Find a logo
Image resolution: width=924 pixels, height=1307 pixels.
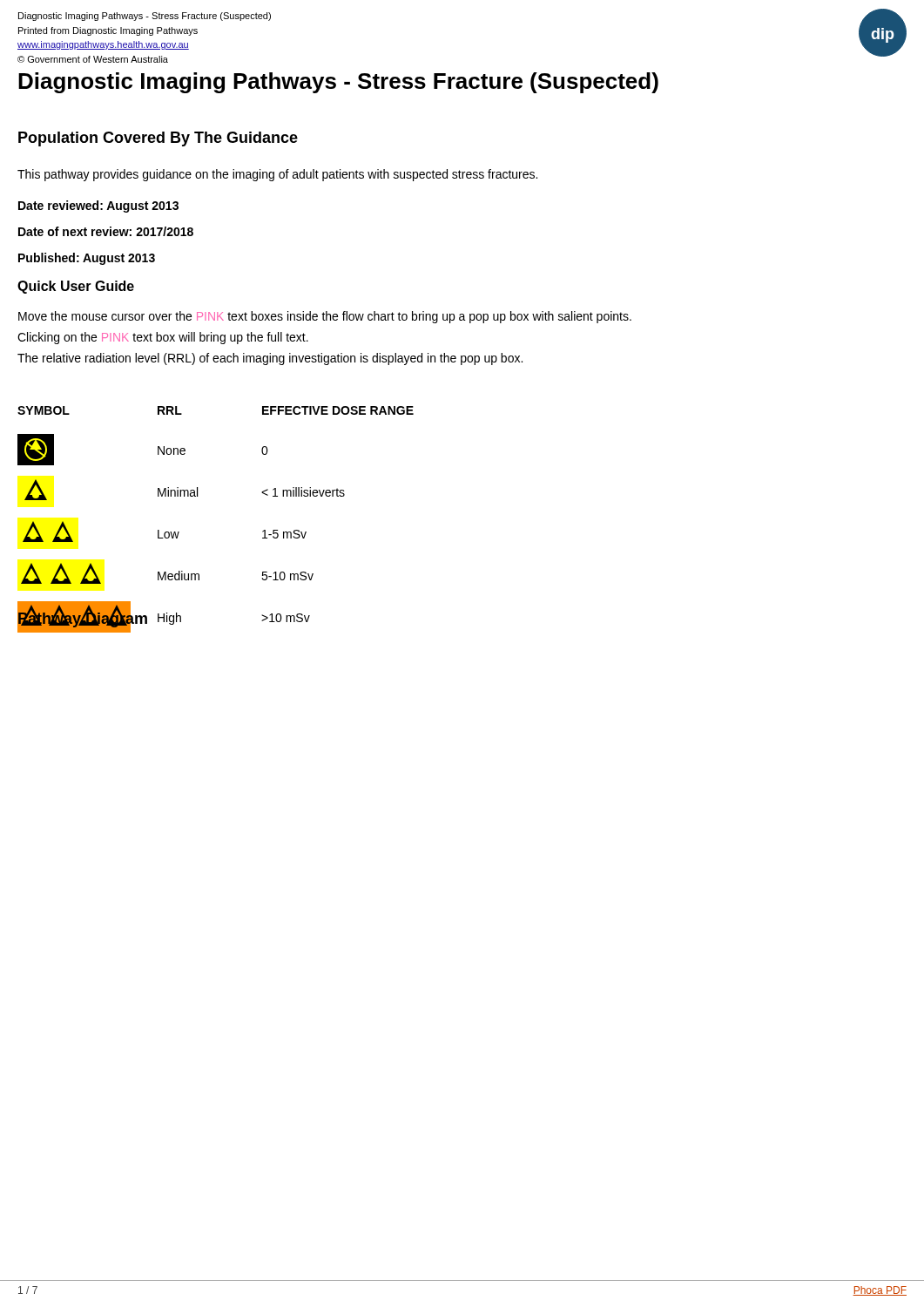pos(883,33)
